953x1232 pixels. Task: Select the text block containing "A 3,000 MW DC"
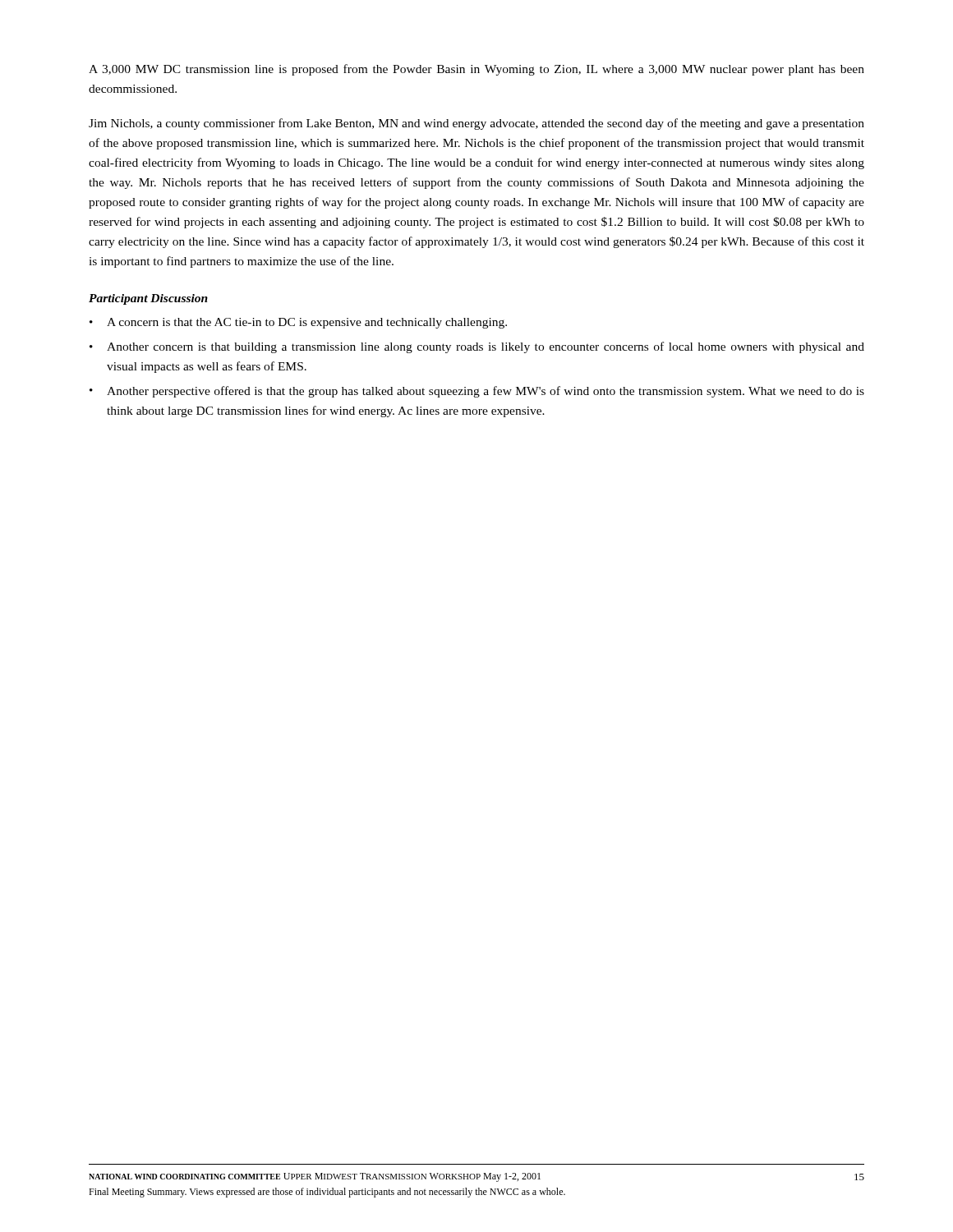[x=476, y=78]
